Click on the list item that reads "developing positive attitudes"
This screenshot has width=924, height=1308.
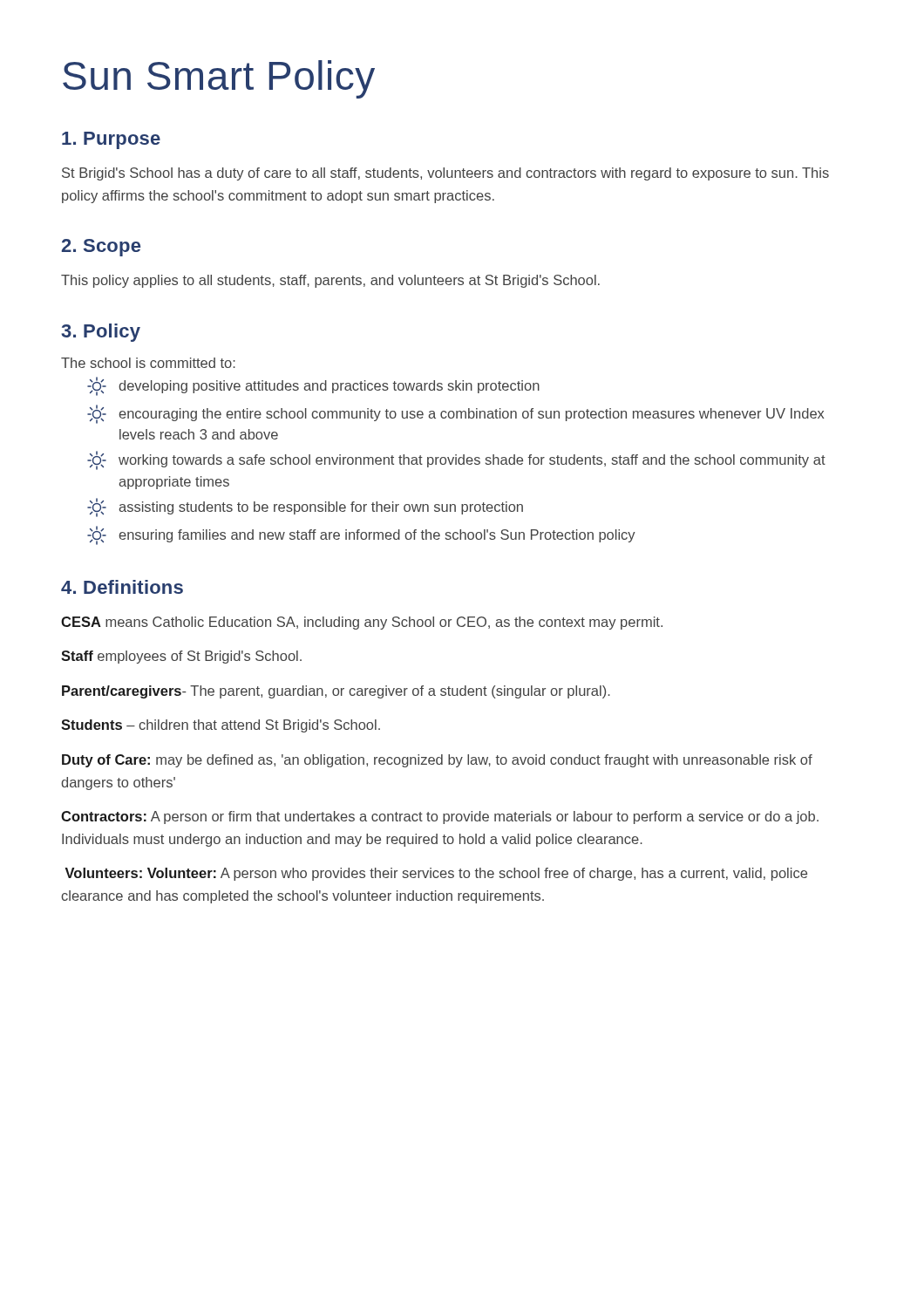coord(475,387)
